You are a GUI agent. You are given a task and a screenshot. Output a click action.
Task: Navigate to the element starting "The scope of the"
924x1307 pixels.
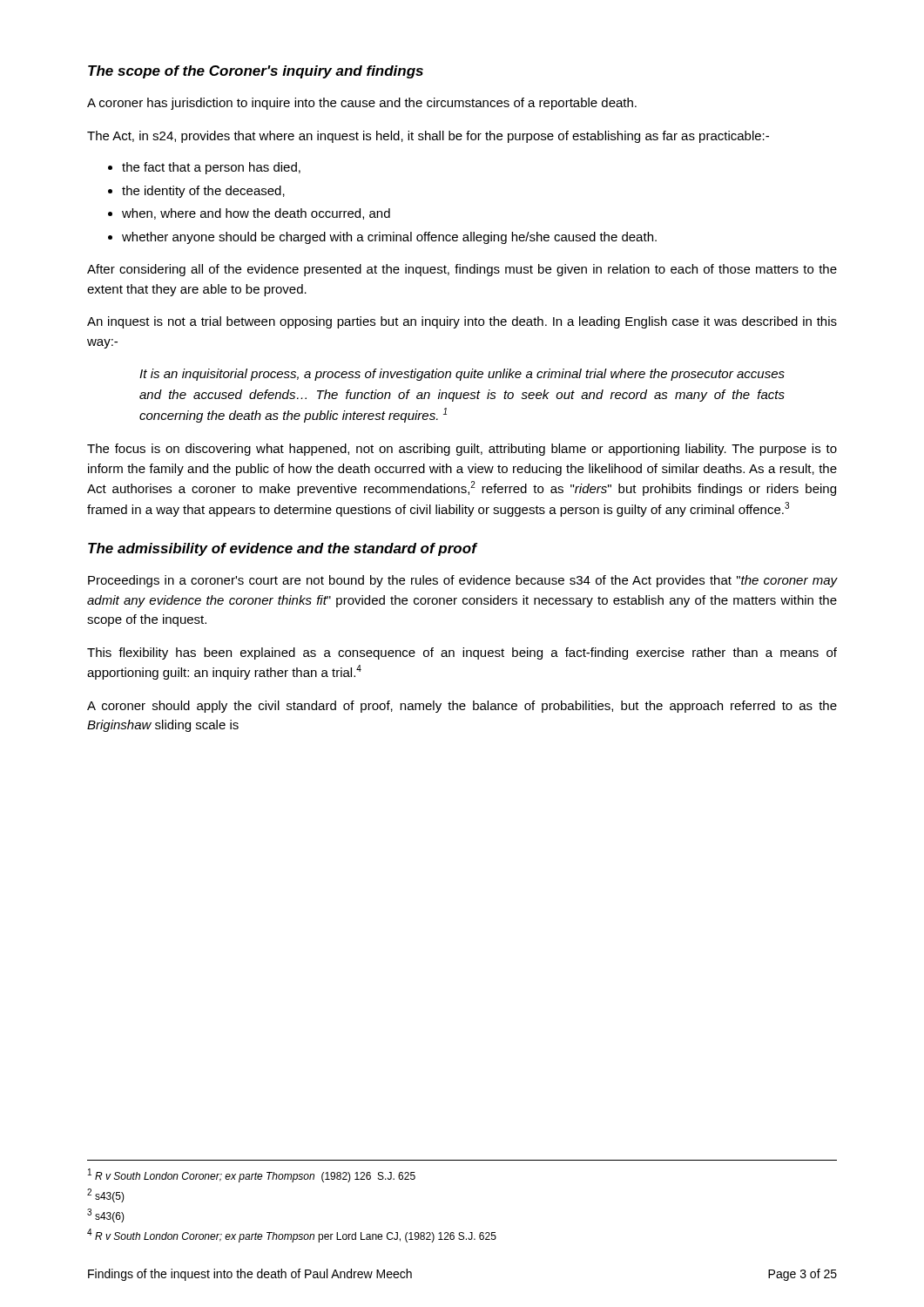(256, 72)
